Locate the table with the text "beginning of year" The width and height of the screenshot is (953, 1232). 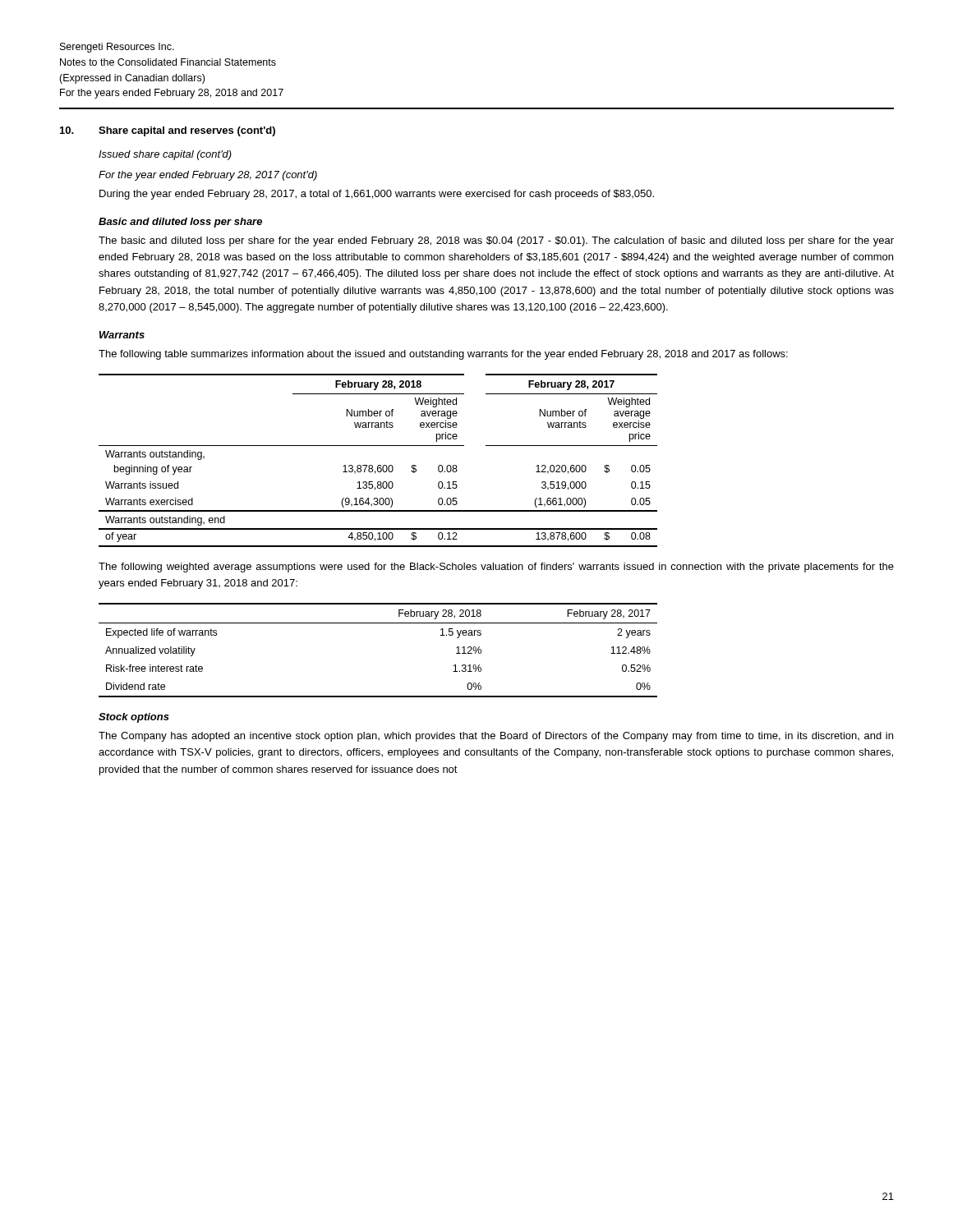(x=496, y=460)
